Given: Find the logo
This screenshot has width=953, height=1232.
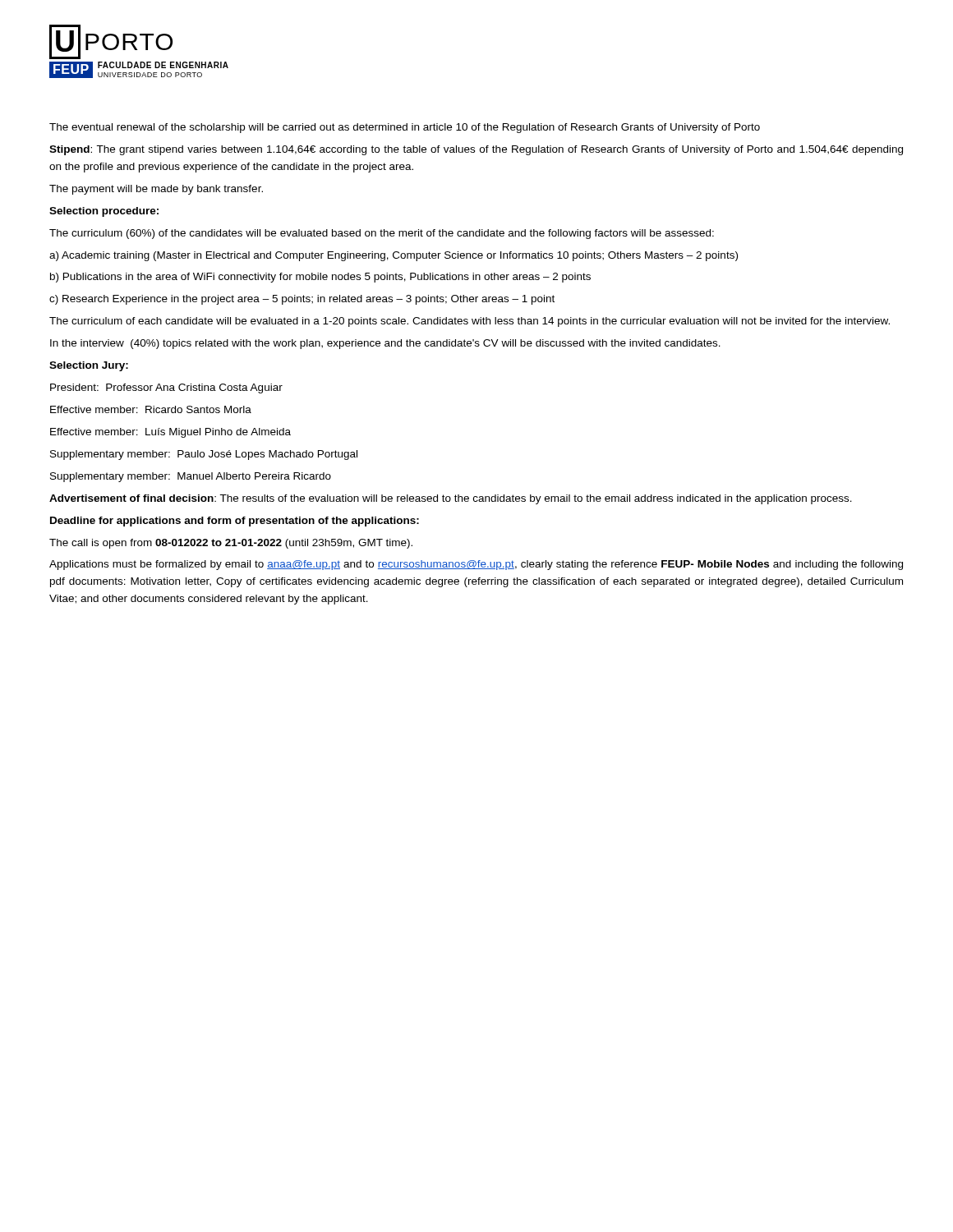Looking at the screenshot, I should click(139, 52).
